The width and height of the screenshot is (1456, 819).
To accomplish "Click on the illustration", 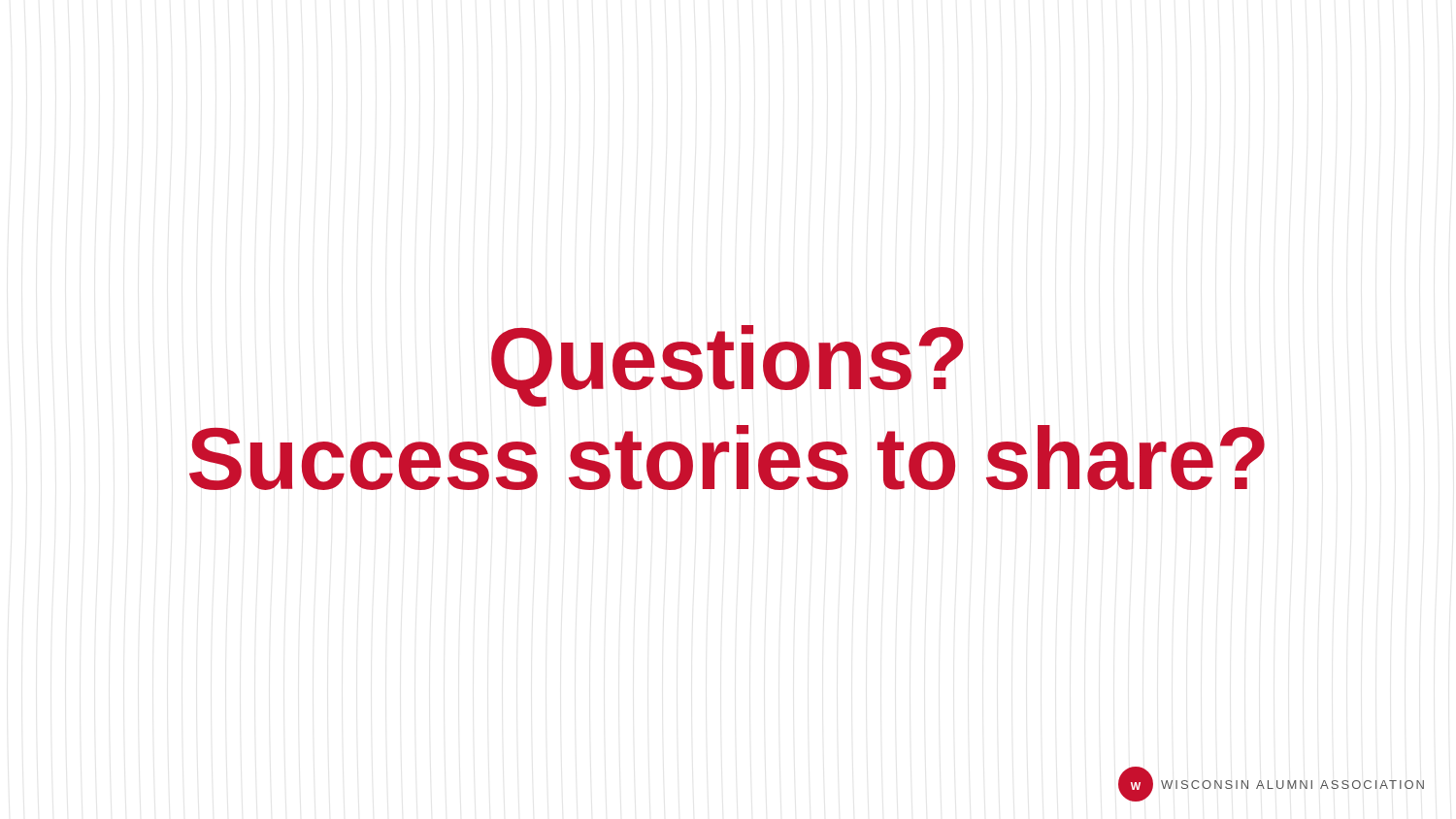I will tap(728, 410).
